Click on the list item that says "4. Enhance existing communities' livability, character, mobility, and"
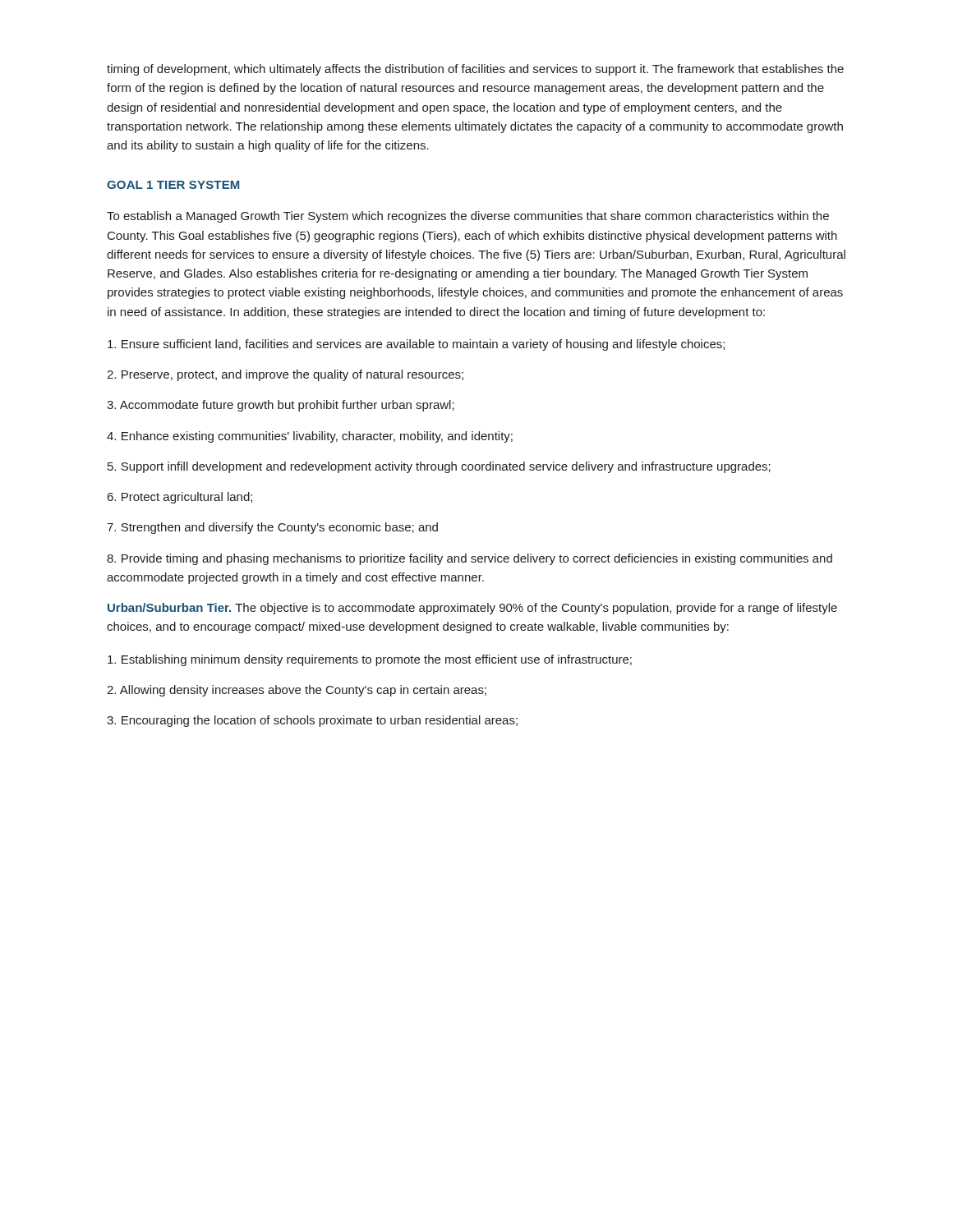 [310, 435]
